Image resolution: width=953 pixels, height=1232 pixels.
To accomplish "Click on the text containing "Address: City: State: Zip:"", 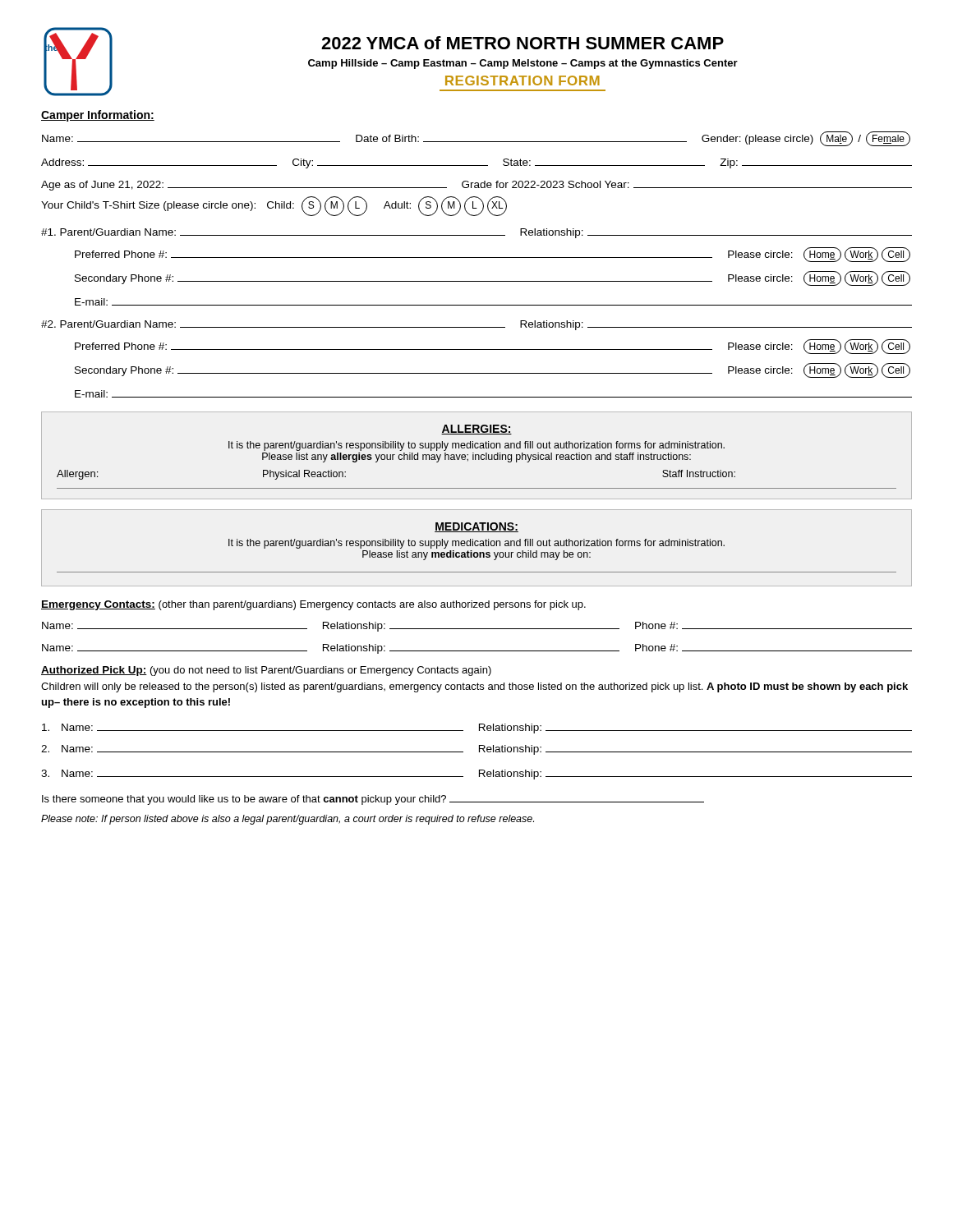I will (476, 160).
